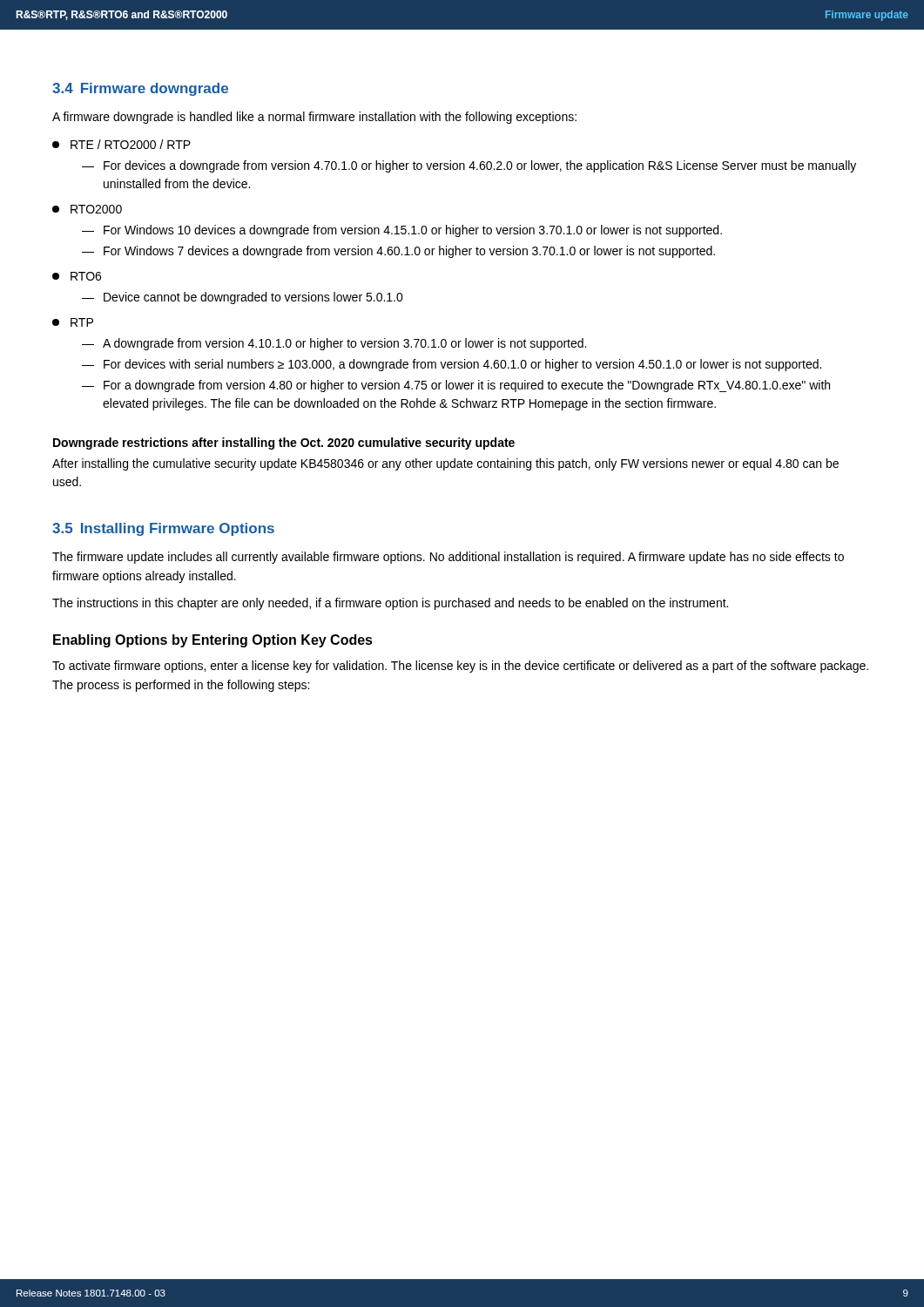
Task: Find the list item with the text "— For devices a downgrade from version 4.70.1.0"
Action: (477, 175)
